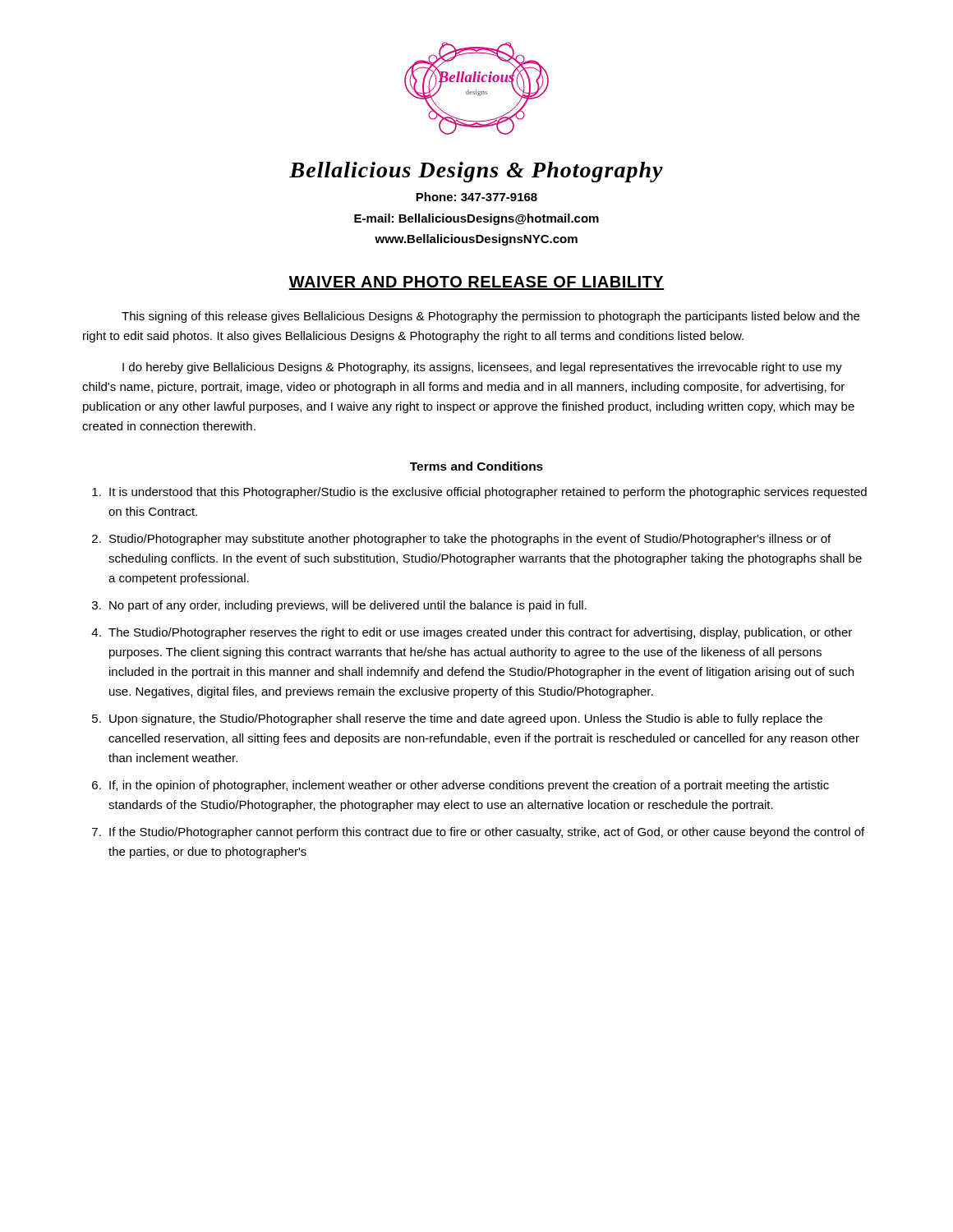
Task: Select the text block with the text "I do hereby give Bellalicious Designs"
Action: click(468, 396)
